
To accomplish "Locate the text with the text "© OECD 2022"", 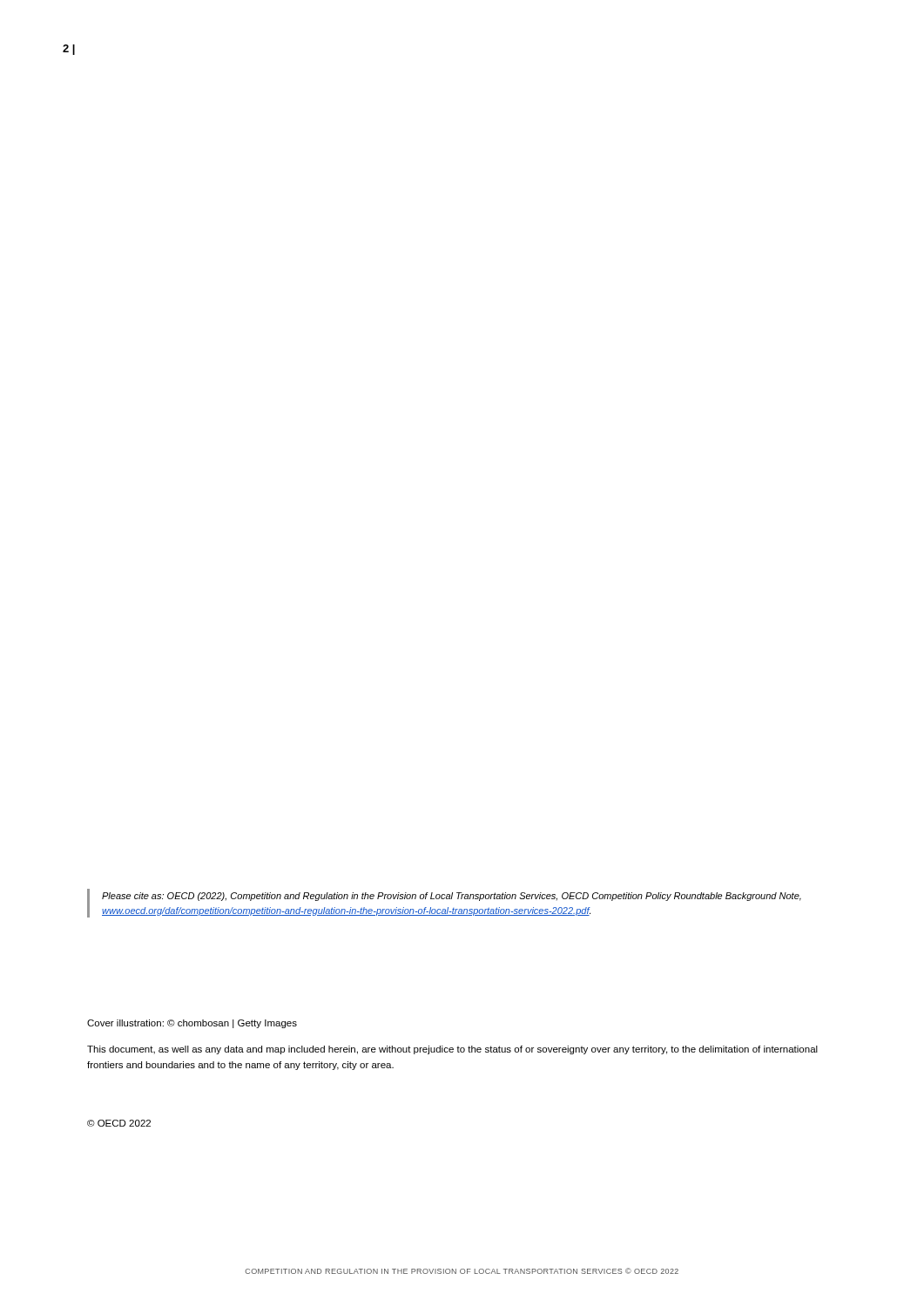I will (119, 1123).
